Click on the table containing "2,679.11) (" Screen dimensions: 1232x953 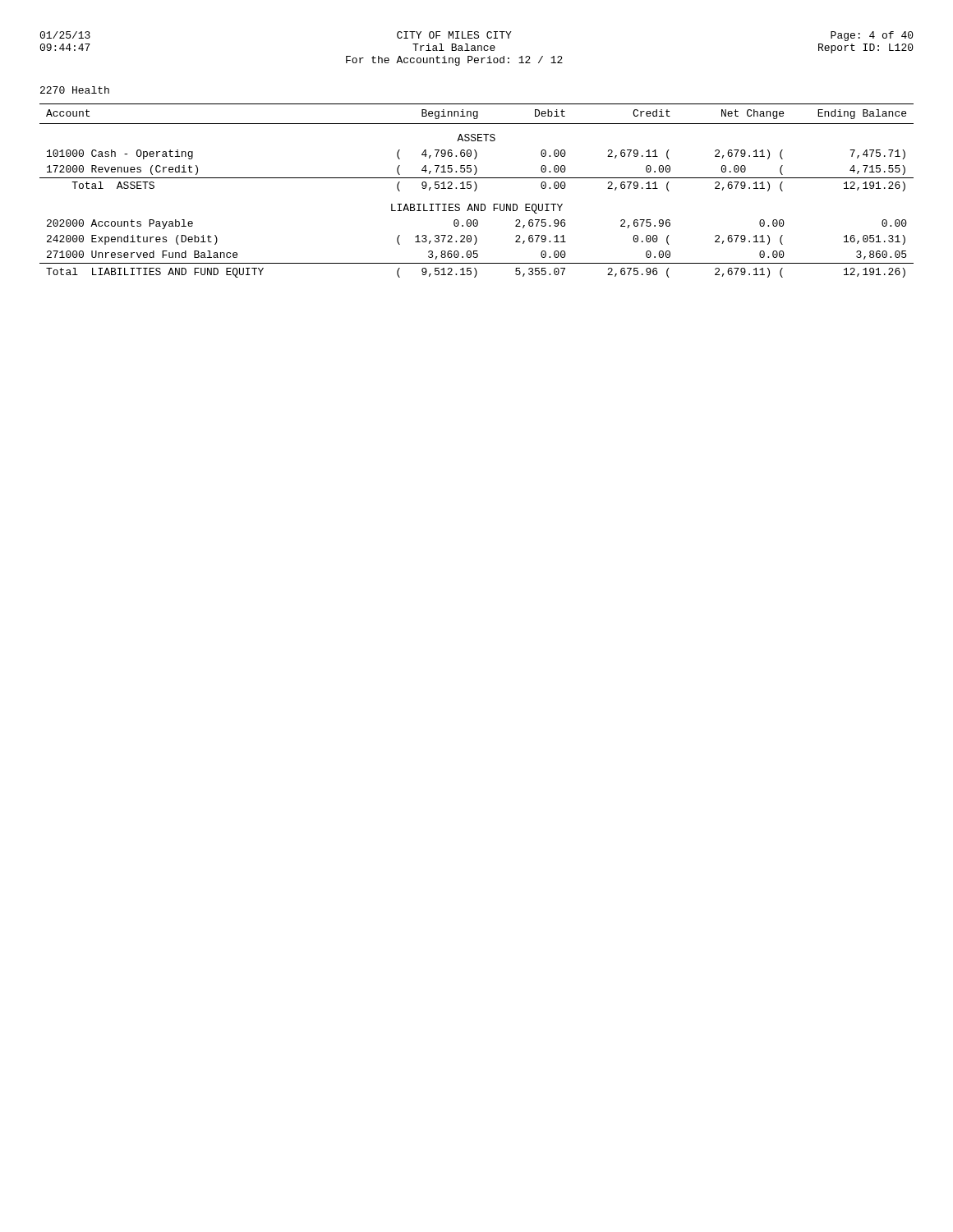pyautogui.click(x=476, y=192)
